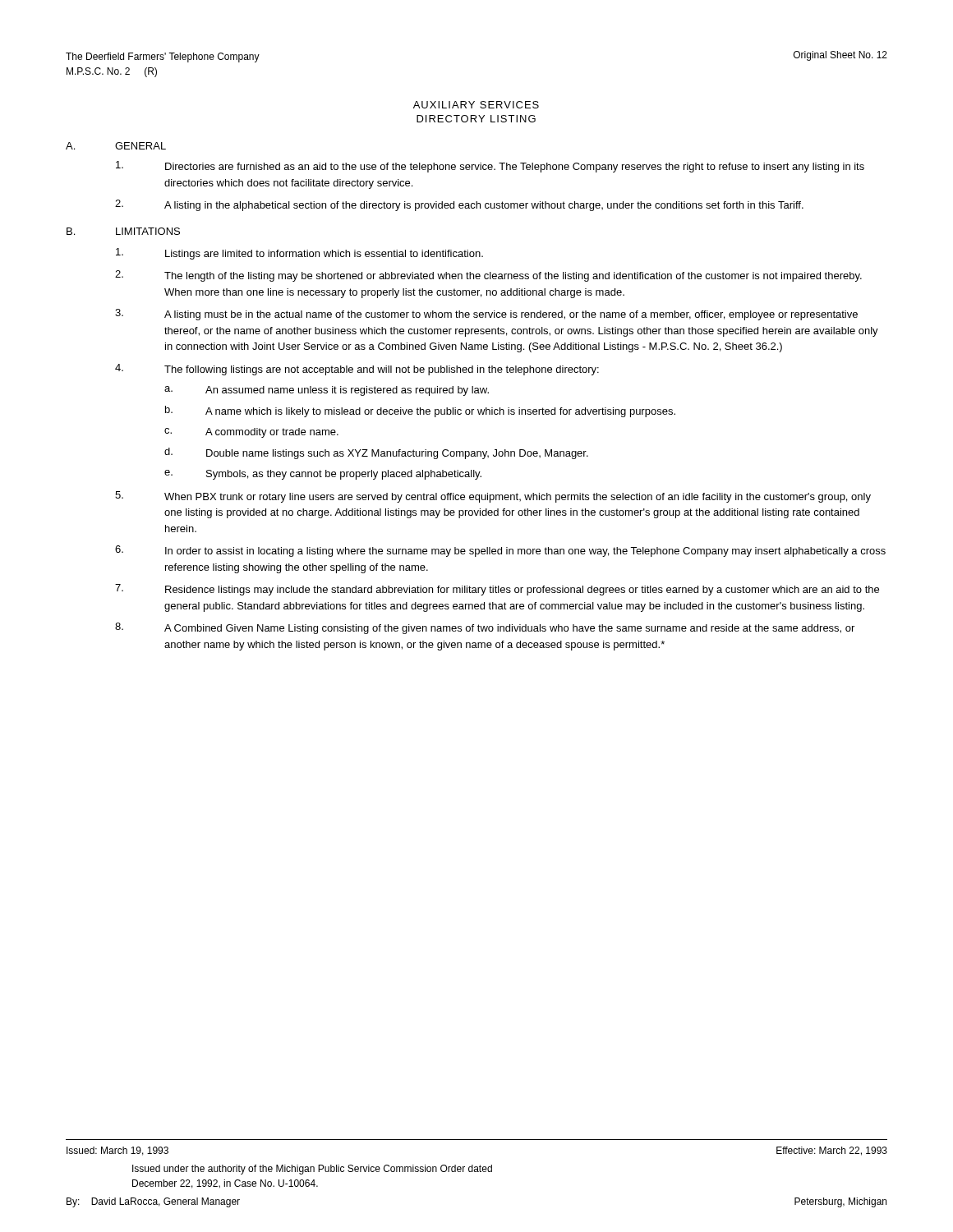
Task: Find the block on this page that starts "2. The length of"
Action: (501, 284)
